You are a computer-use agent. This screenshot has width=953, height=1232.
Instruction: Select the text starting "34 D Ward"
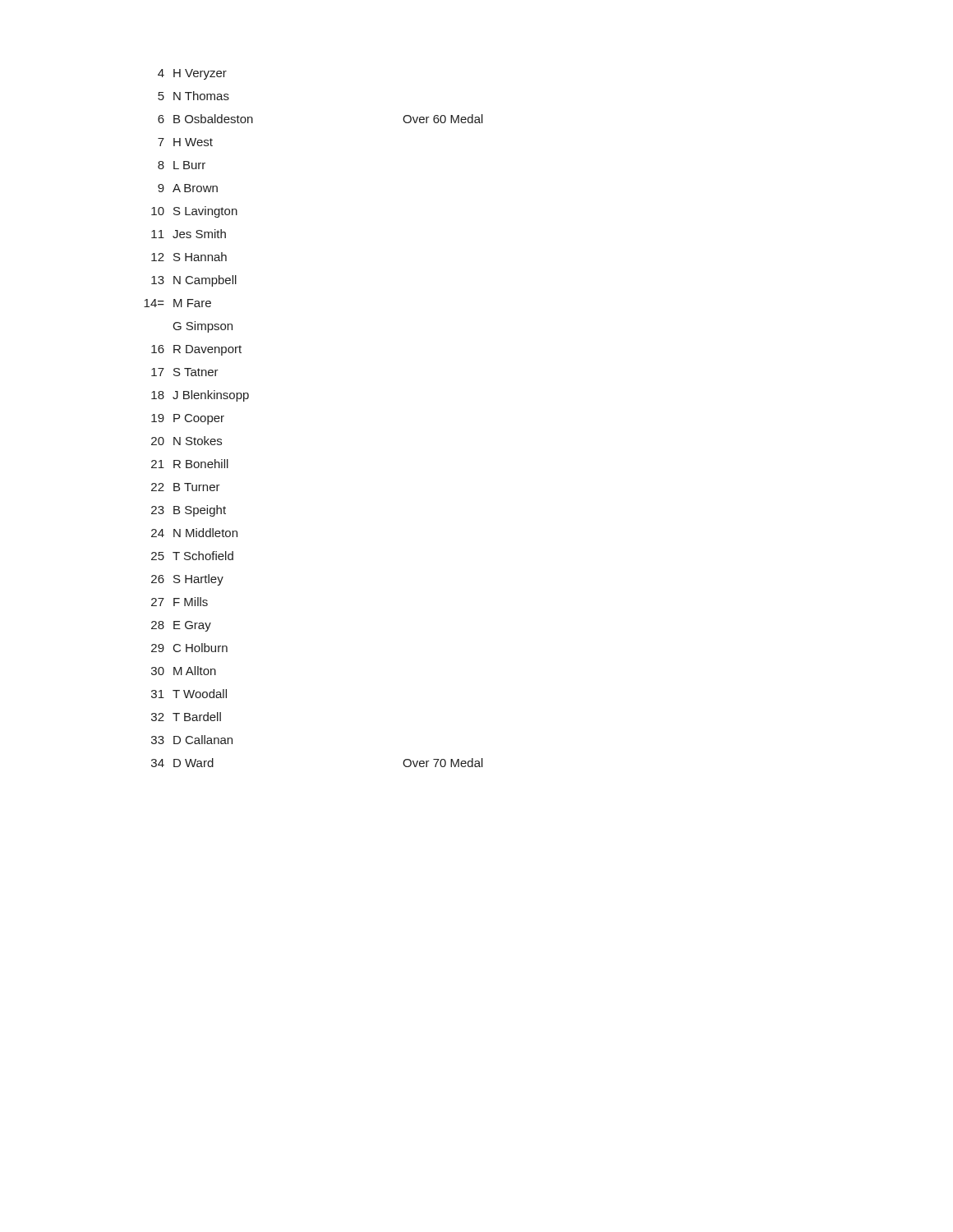(175, 763)
